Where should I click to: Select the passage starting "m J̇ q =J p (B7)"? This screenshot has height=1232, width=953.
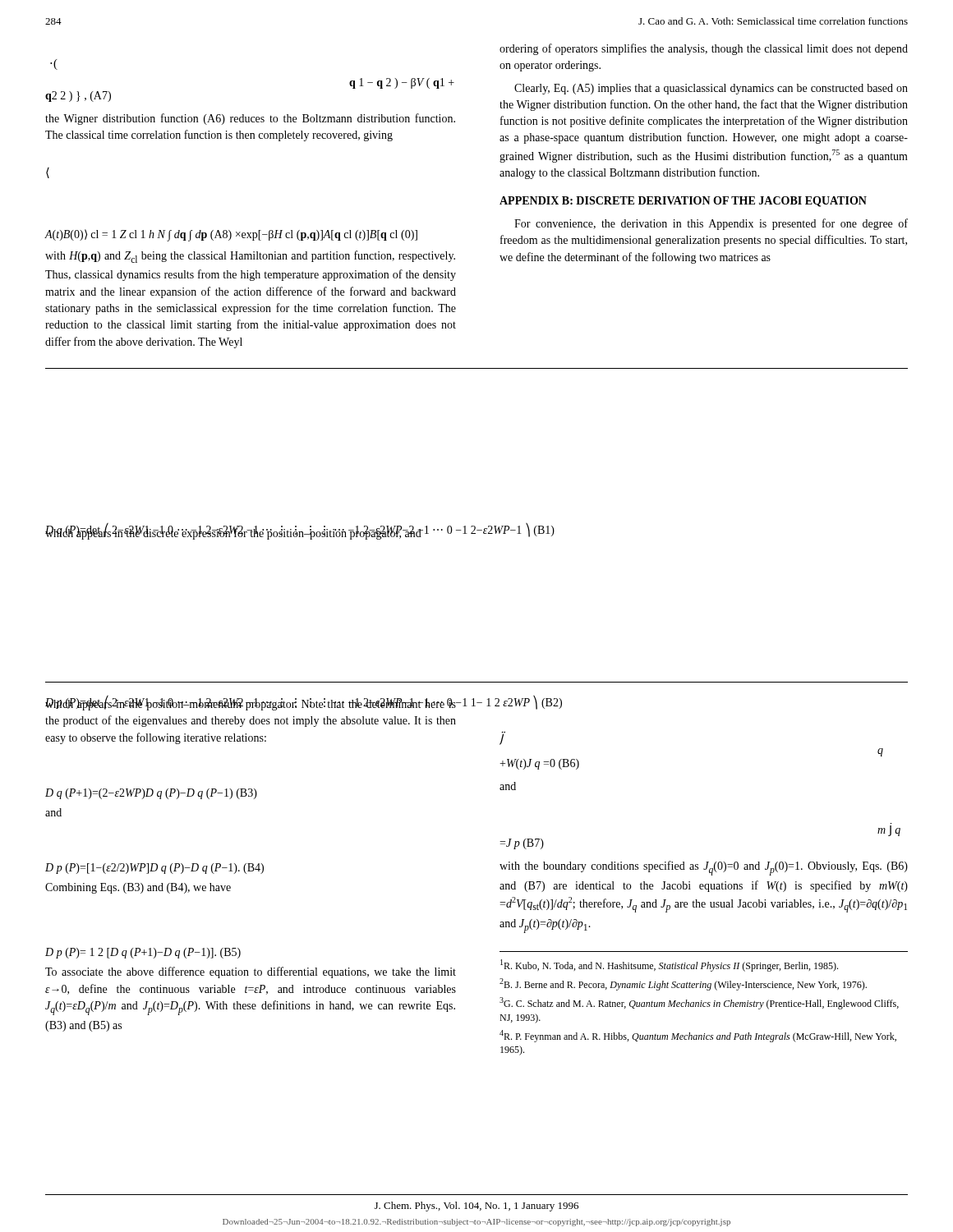point(889,831)
